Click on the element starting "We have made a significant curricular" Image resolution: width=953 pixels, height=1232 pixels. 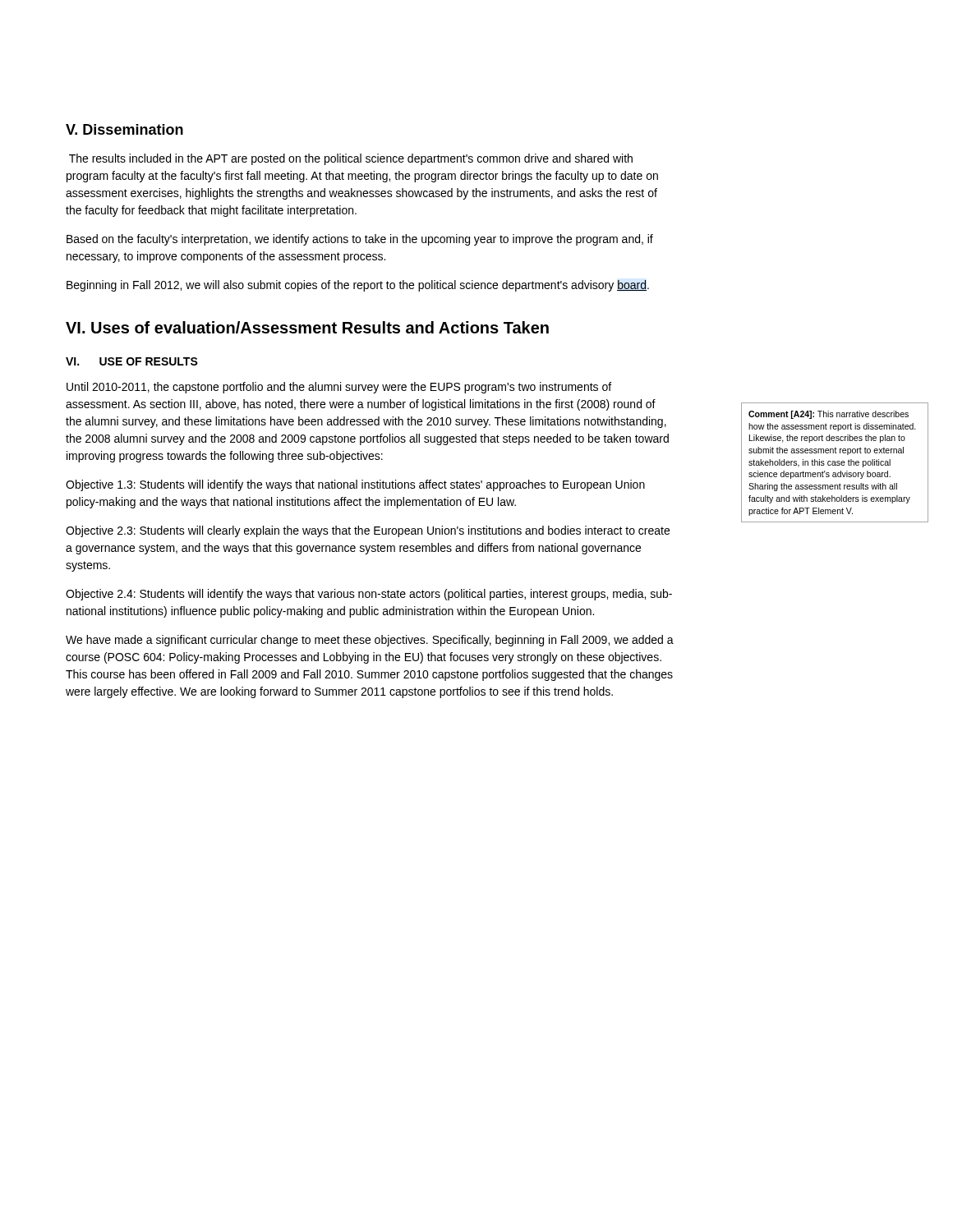[370, 666]
